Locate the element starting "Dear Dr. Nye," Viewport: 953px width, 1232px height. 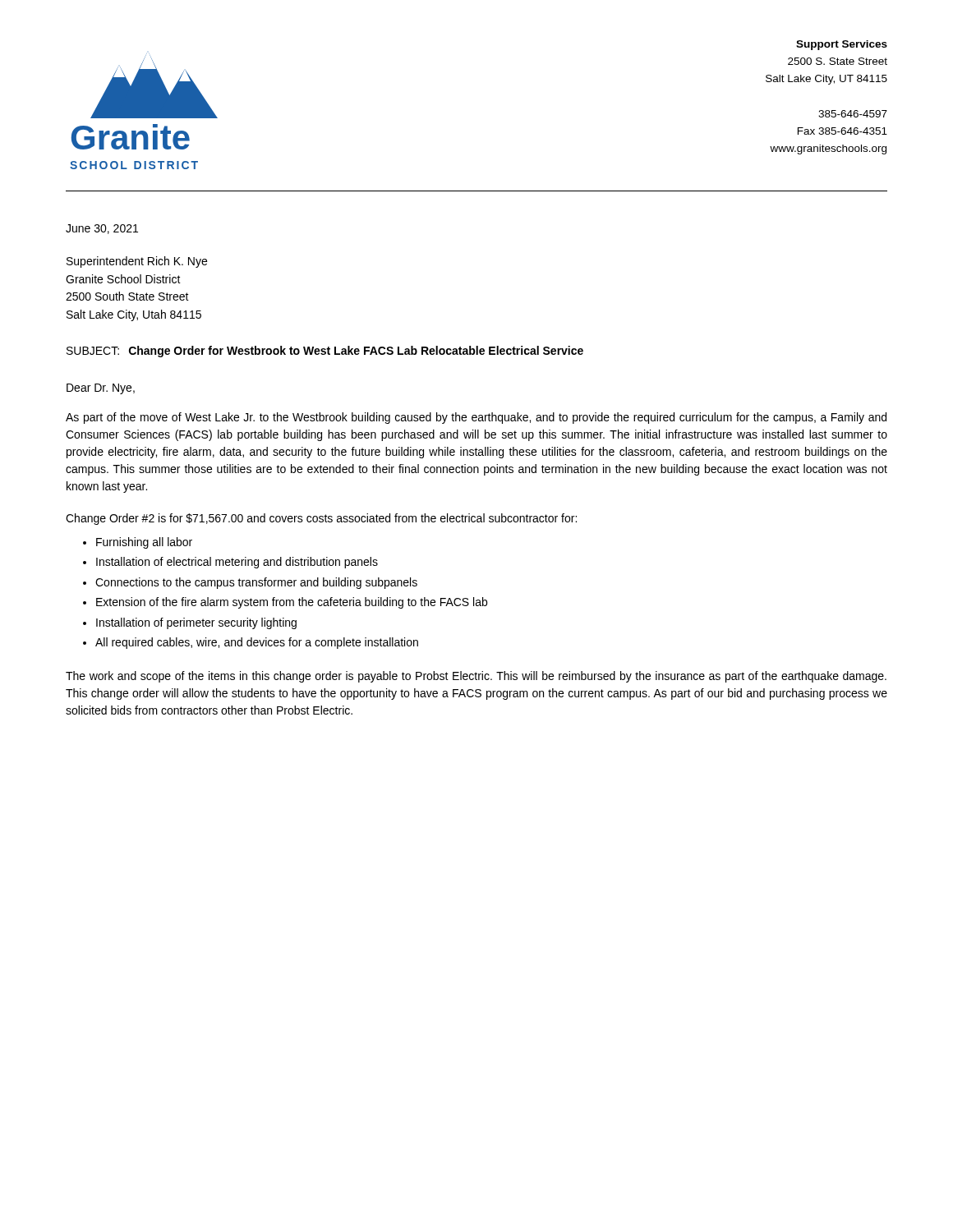coord(101,387)
